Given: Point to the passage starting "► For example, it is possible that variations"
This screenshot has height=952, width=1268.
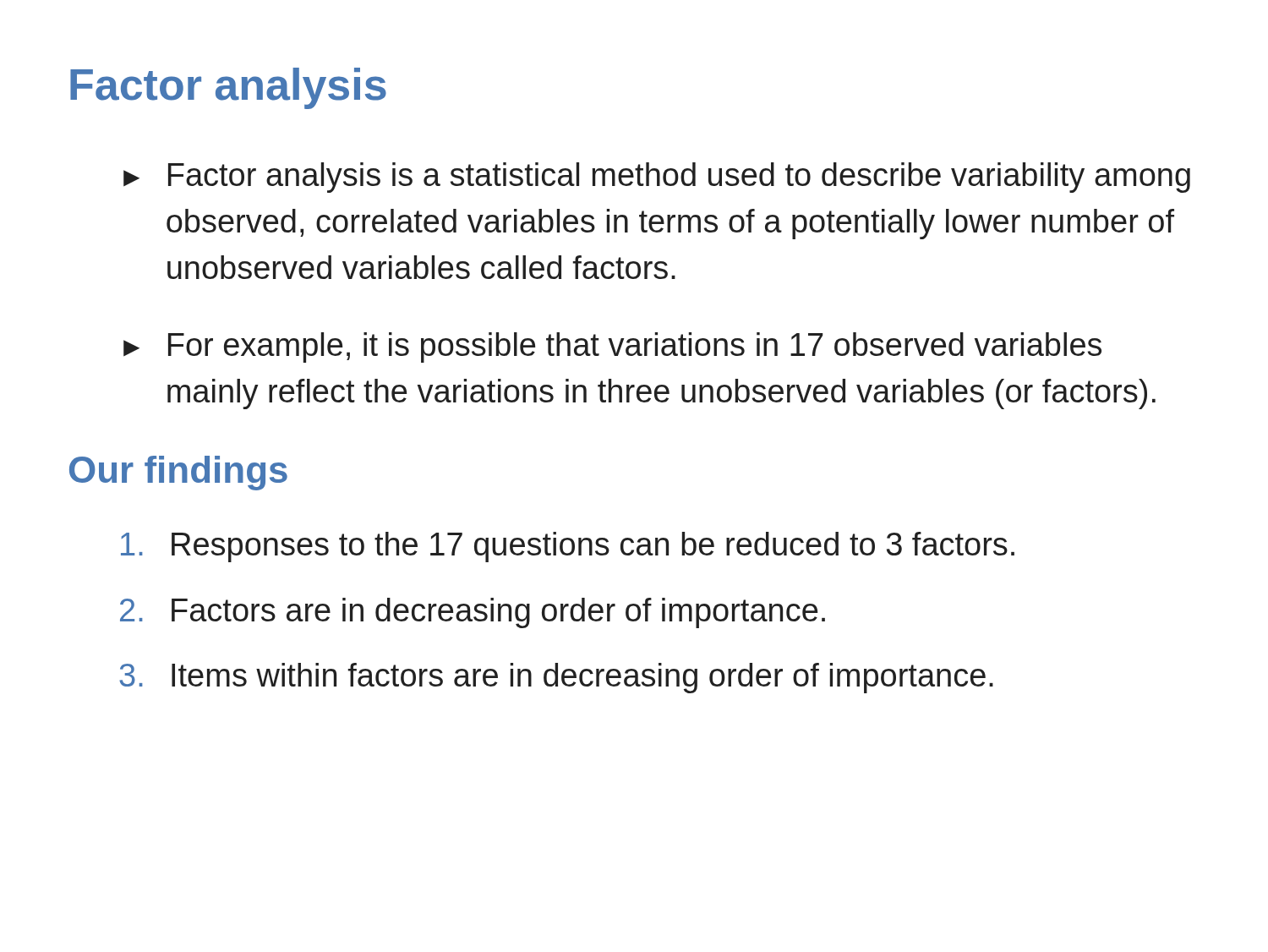Looking at the screenshot, I should tap(659, 369).
